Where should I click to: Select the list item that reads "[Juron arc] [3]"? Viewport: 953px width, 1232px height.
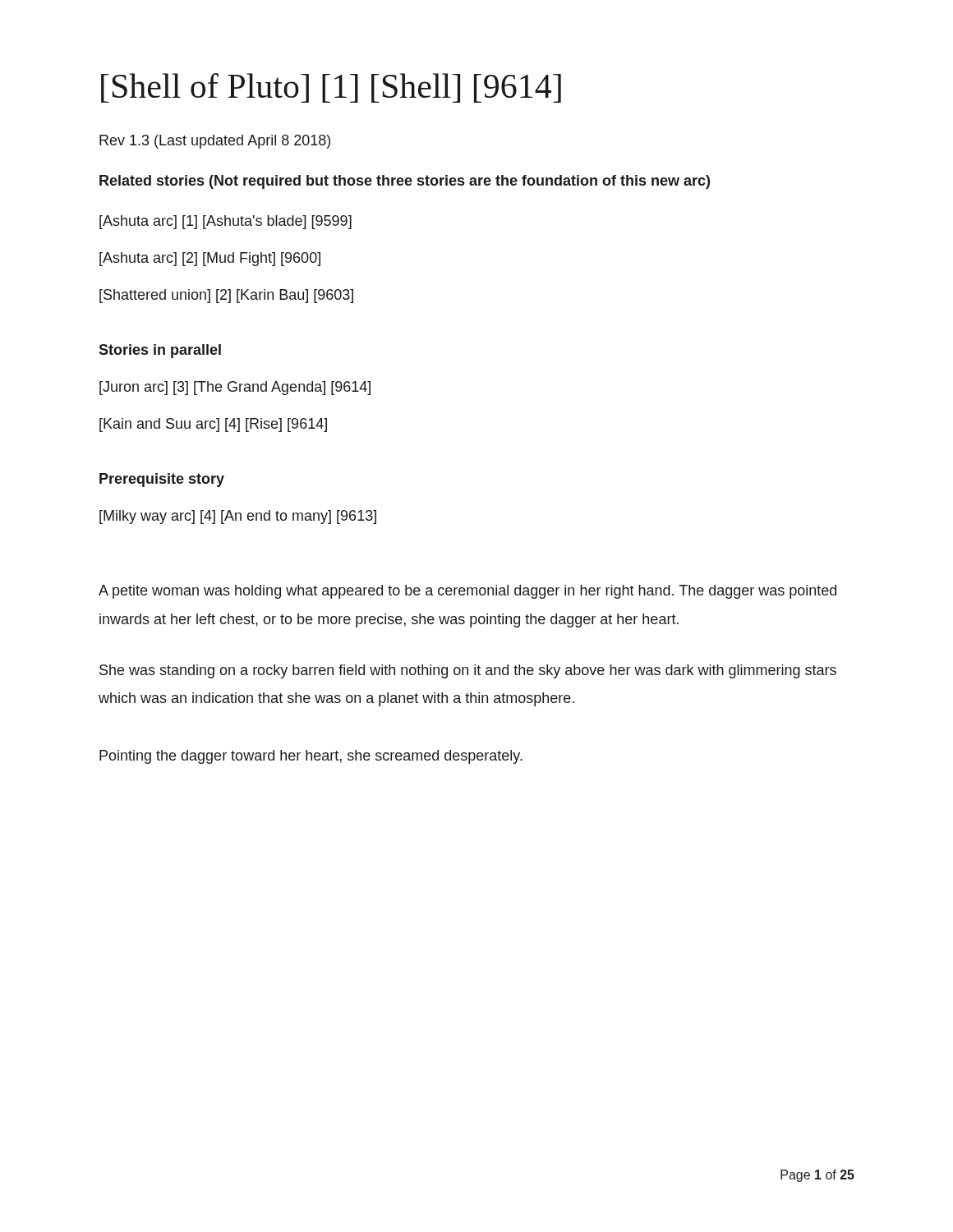point(235,387)
